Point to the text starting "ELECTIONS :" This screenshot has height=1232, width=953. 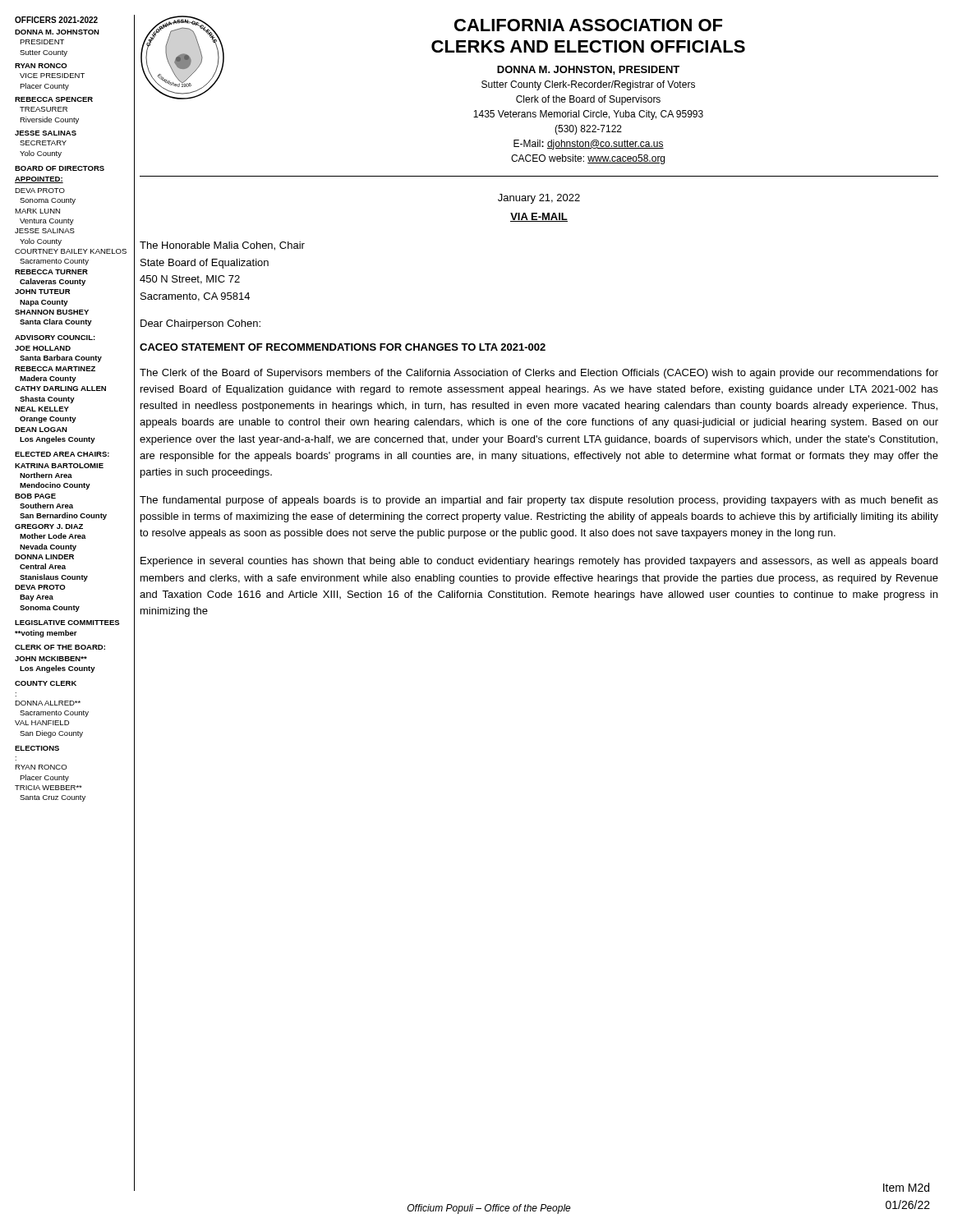[17, 750]
